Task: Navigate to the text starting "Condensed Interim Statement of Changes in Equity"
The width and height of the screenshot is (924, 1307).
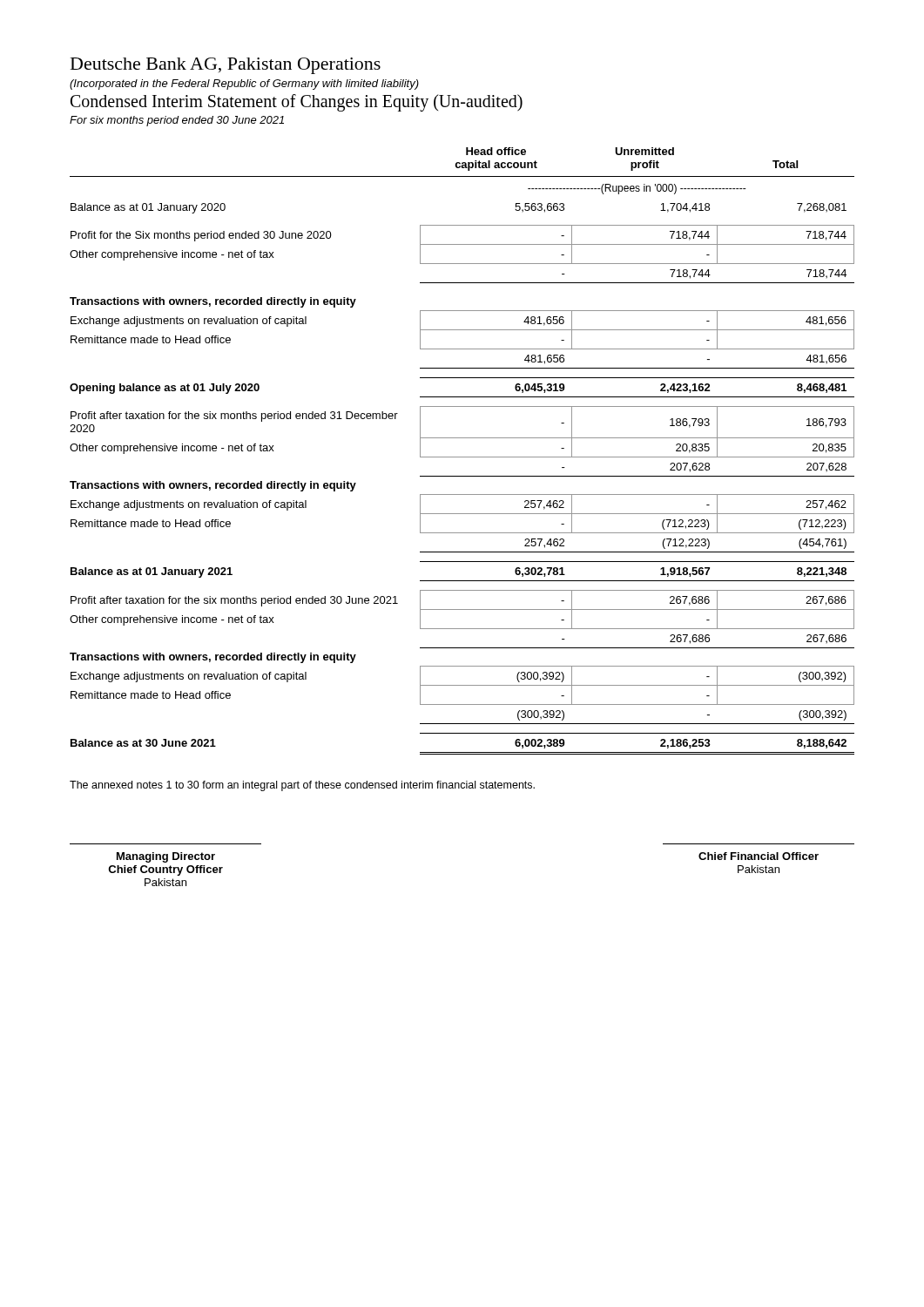Action: (x=462, y=101)
